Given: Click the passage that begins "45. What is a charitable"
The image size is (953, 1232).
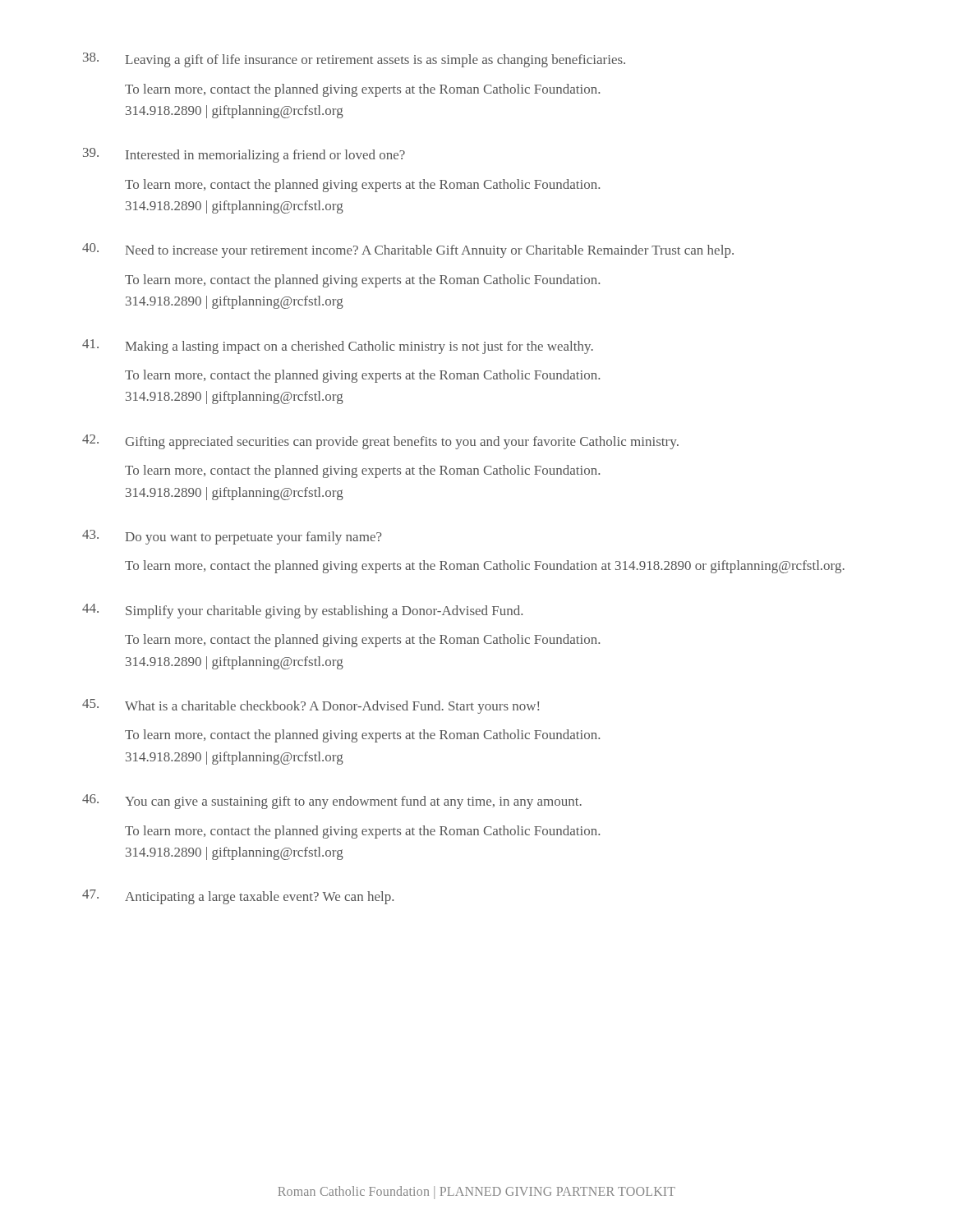Looking at the screenshot, I should pos(476,732).
